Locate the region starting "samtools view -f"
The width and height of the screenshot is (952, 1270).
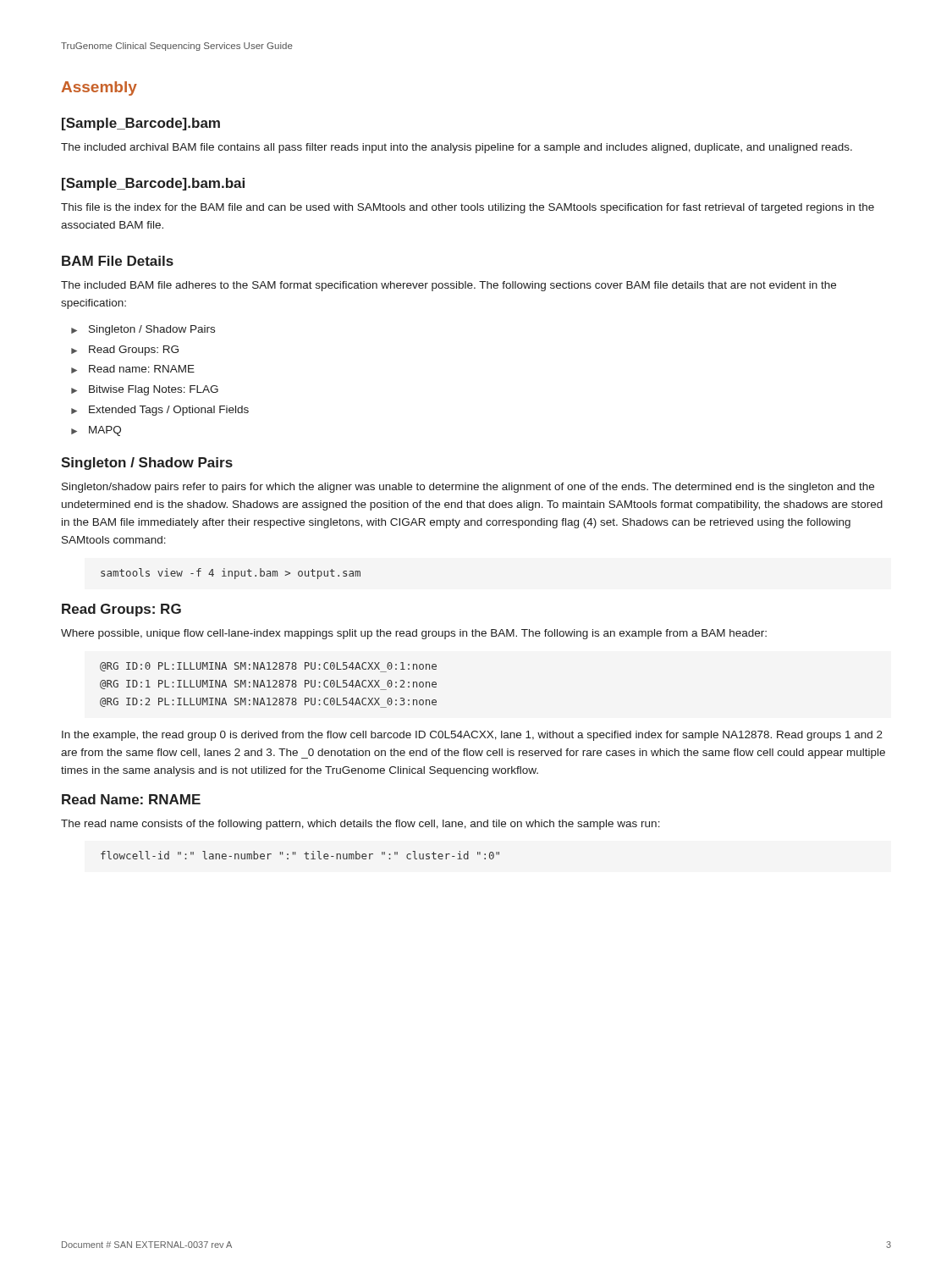point(230,573)
